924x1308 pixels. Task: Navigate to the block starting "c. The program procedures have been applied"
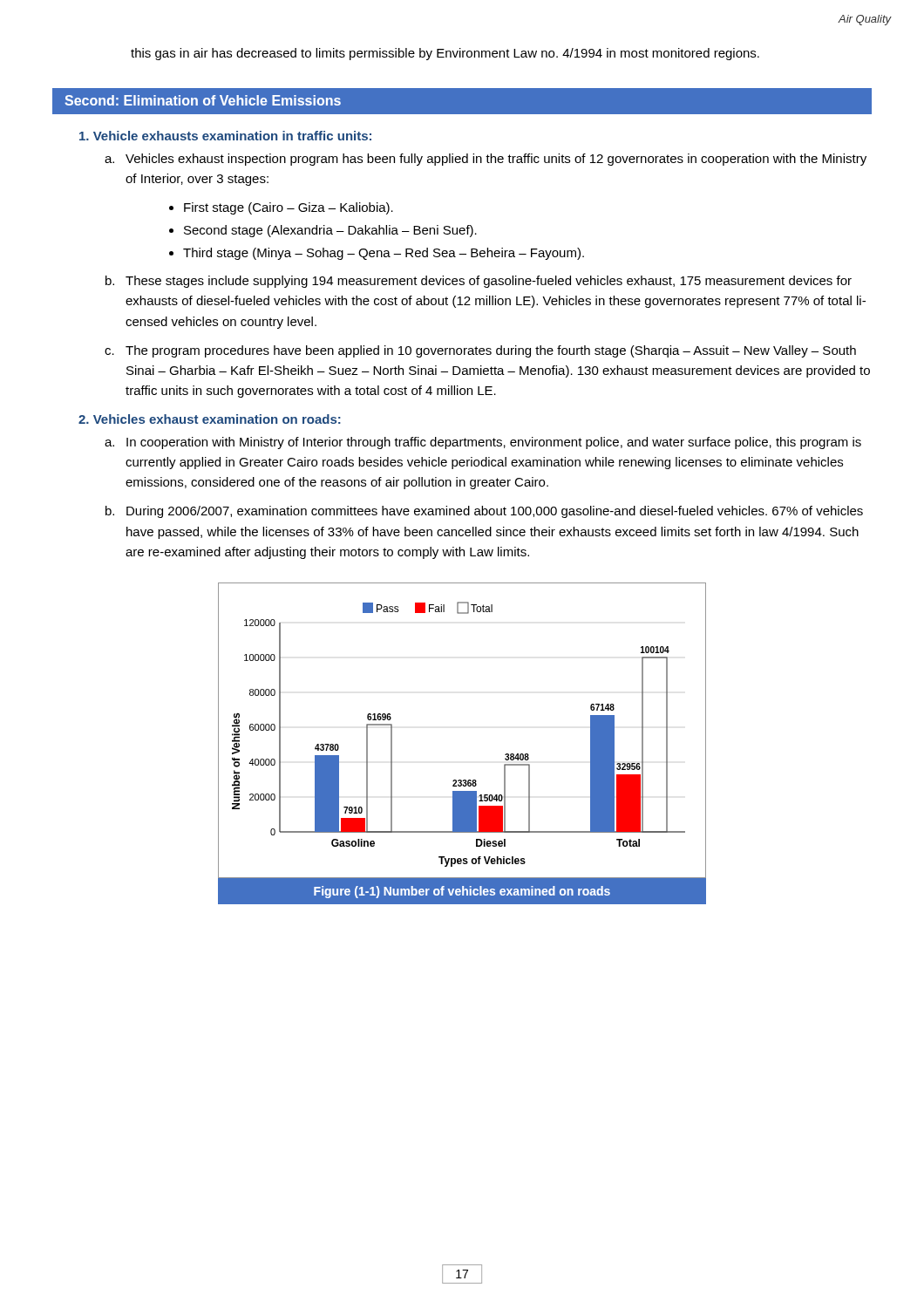click(x=488, y=370)
